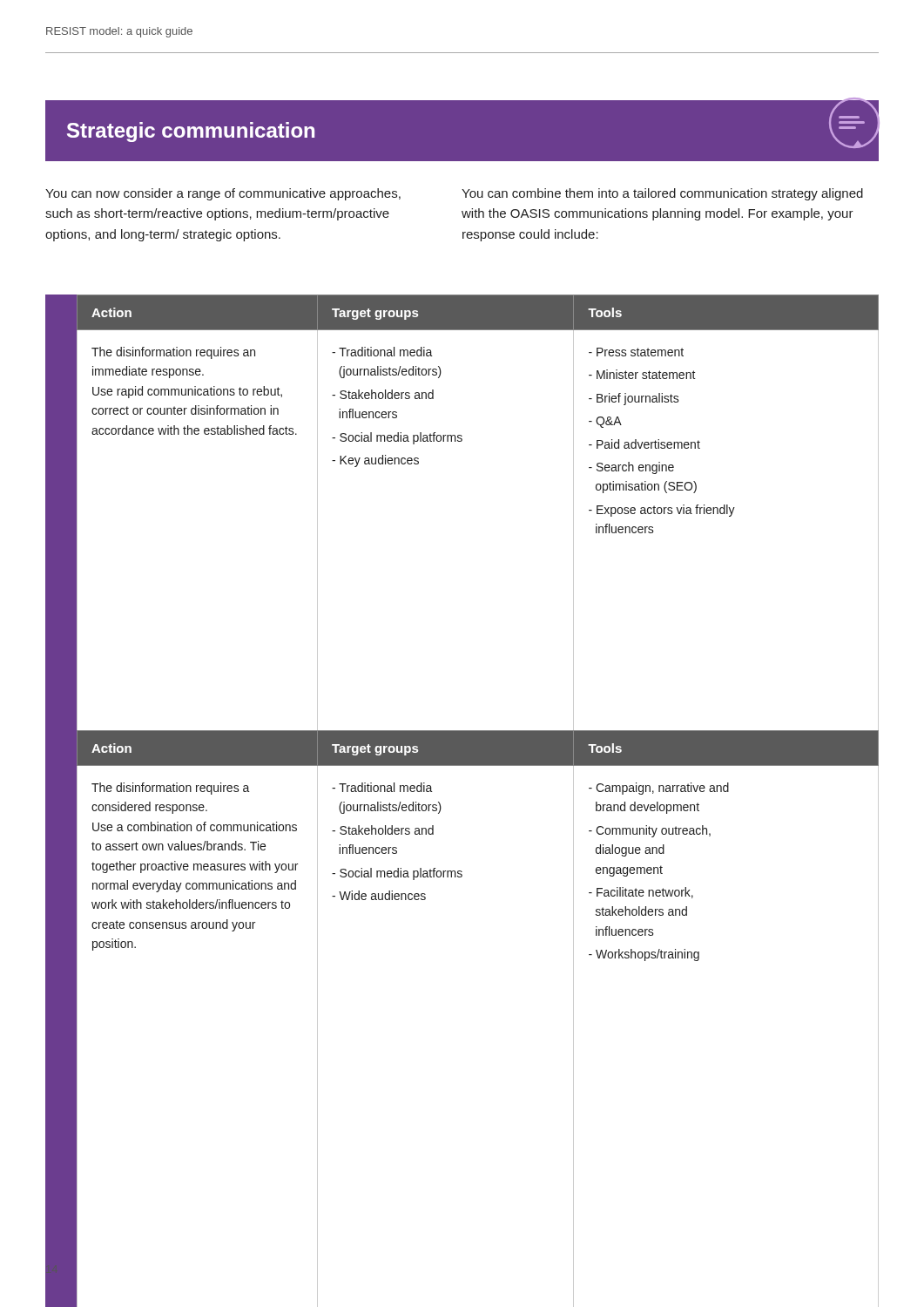Click on the table containing "- Campaign, narrative"

point(462,1019)
